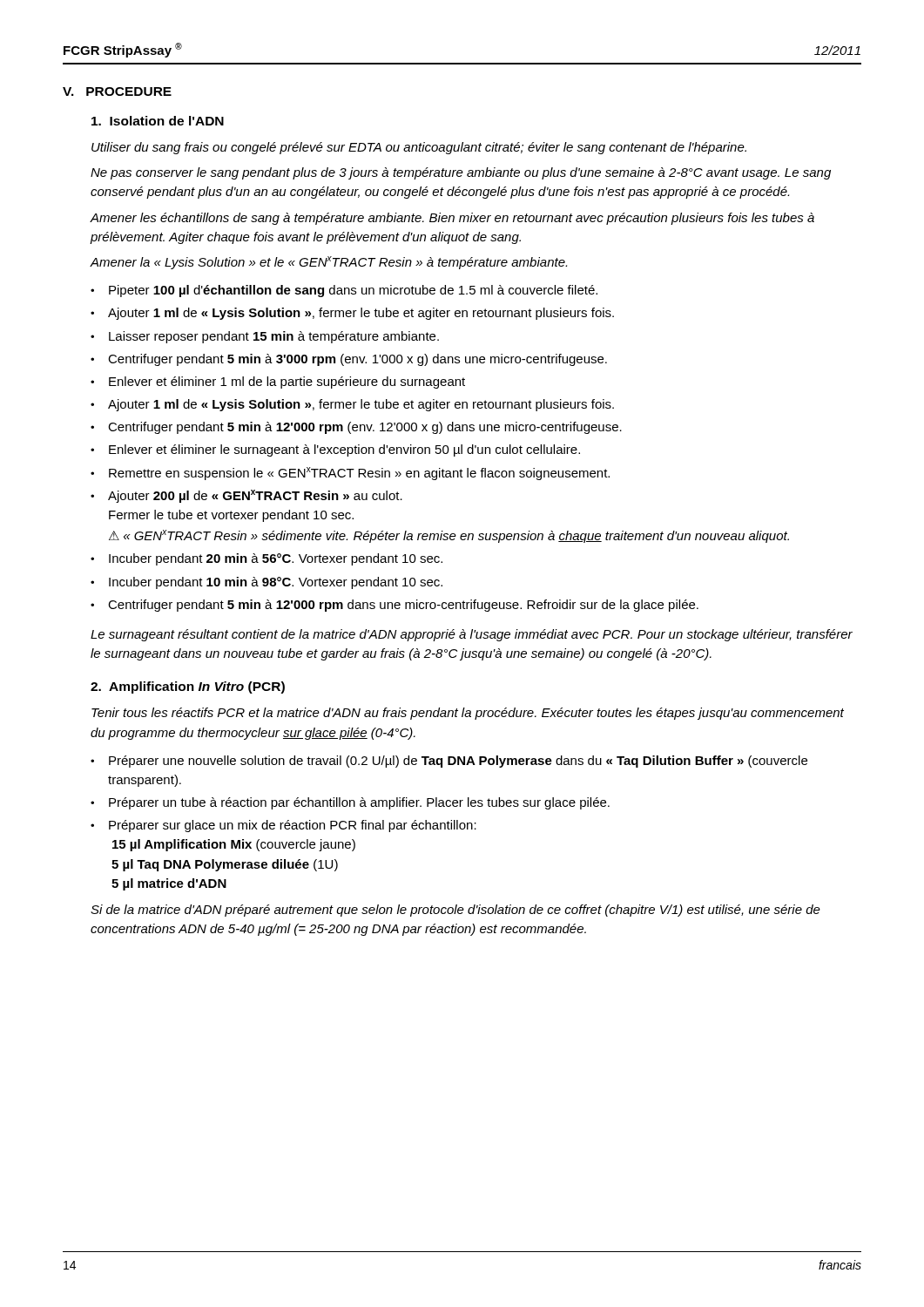This screenshot has width=924, height=1307.
Task: Find the list item containing "• Pipeter 100 µl d'échantillon de sang"
Action: (x=345, y=290)
